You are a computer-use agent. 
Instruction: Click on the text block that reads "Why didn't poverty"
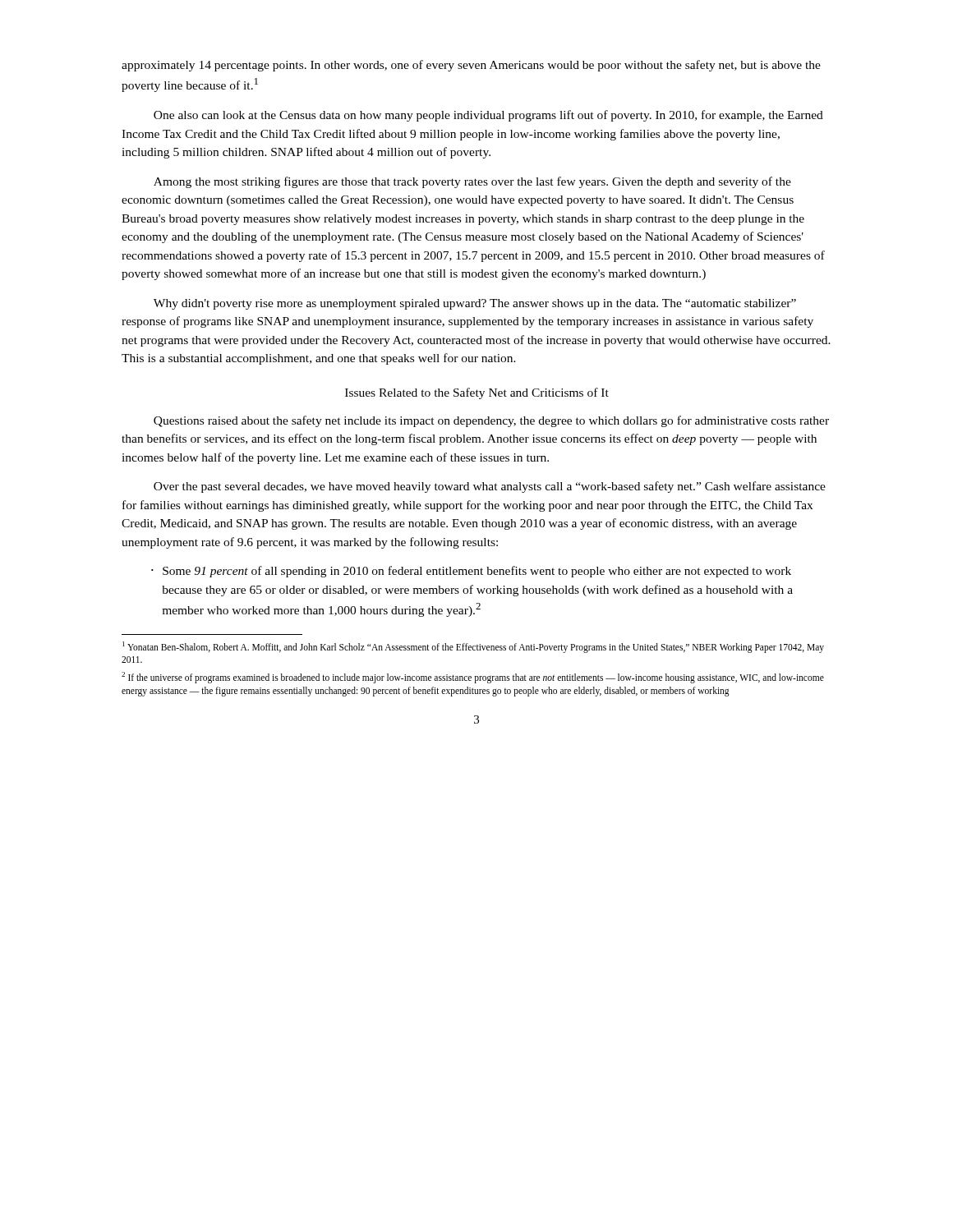pos(476,330)
